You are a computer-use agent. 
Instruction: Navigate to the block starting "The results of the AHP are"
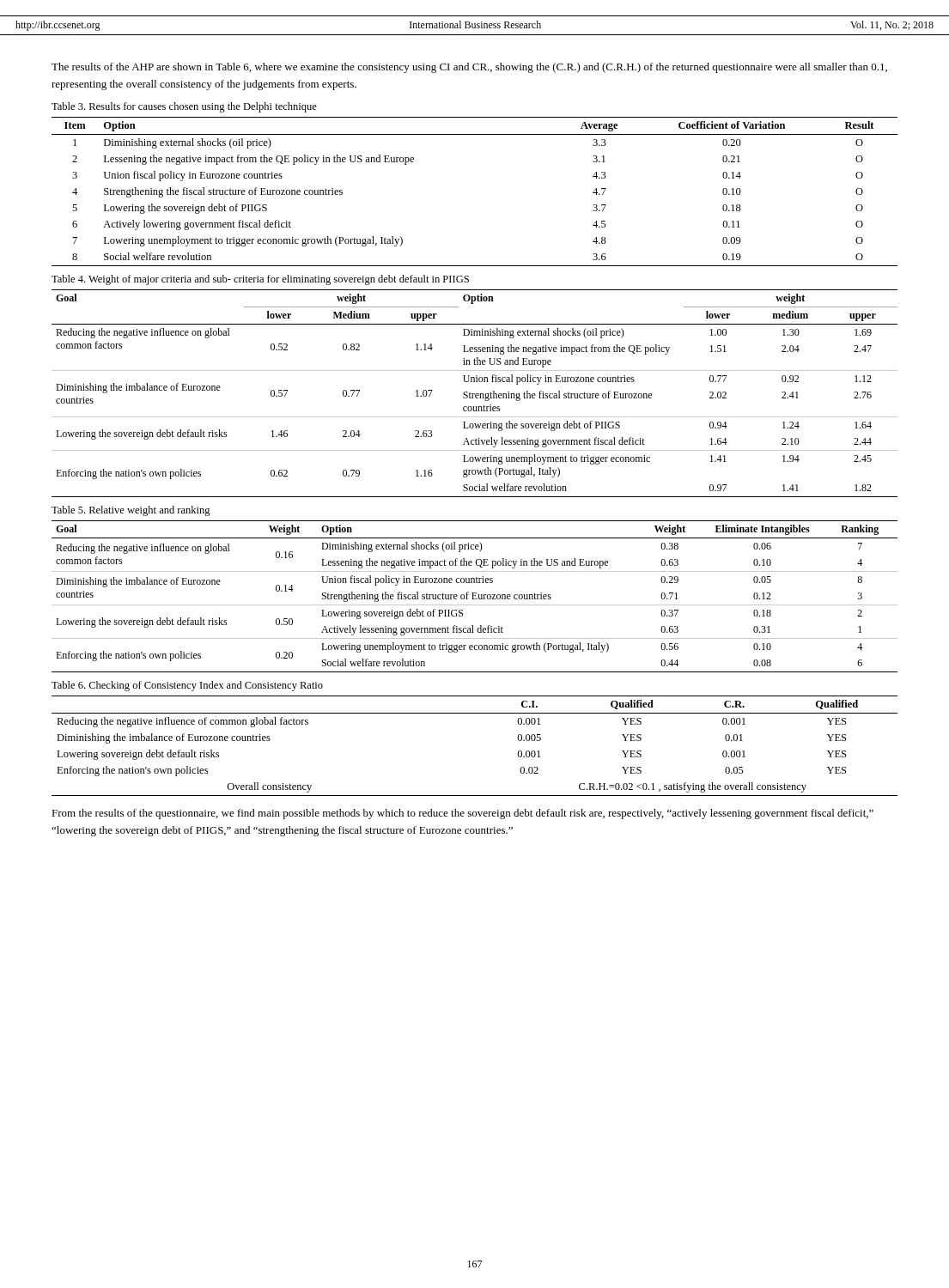click(x=470, y=75)
